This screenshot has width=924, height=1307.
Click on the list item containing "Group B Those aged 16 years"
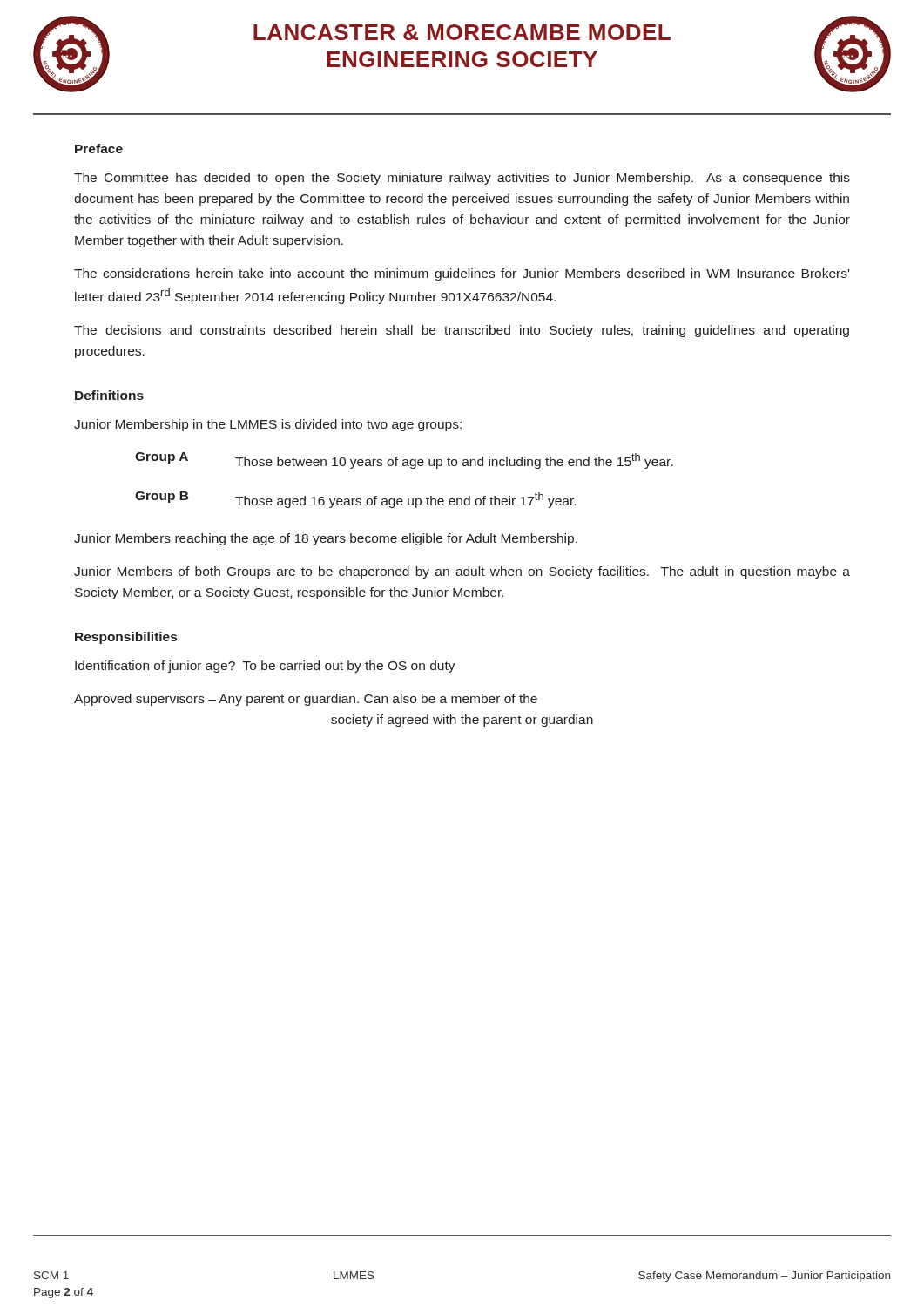[356, 500]
